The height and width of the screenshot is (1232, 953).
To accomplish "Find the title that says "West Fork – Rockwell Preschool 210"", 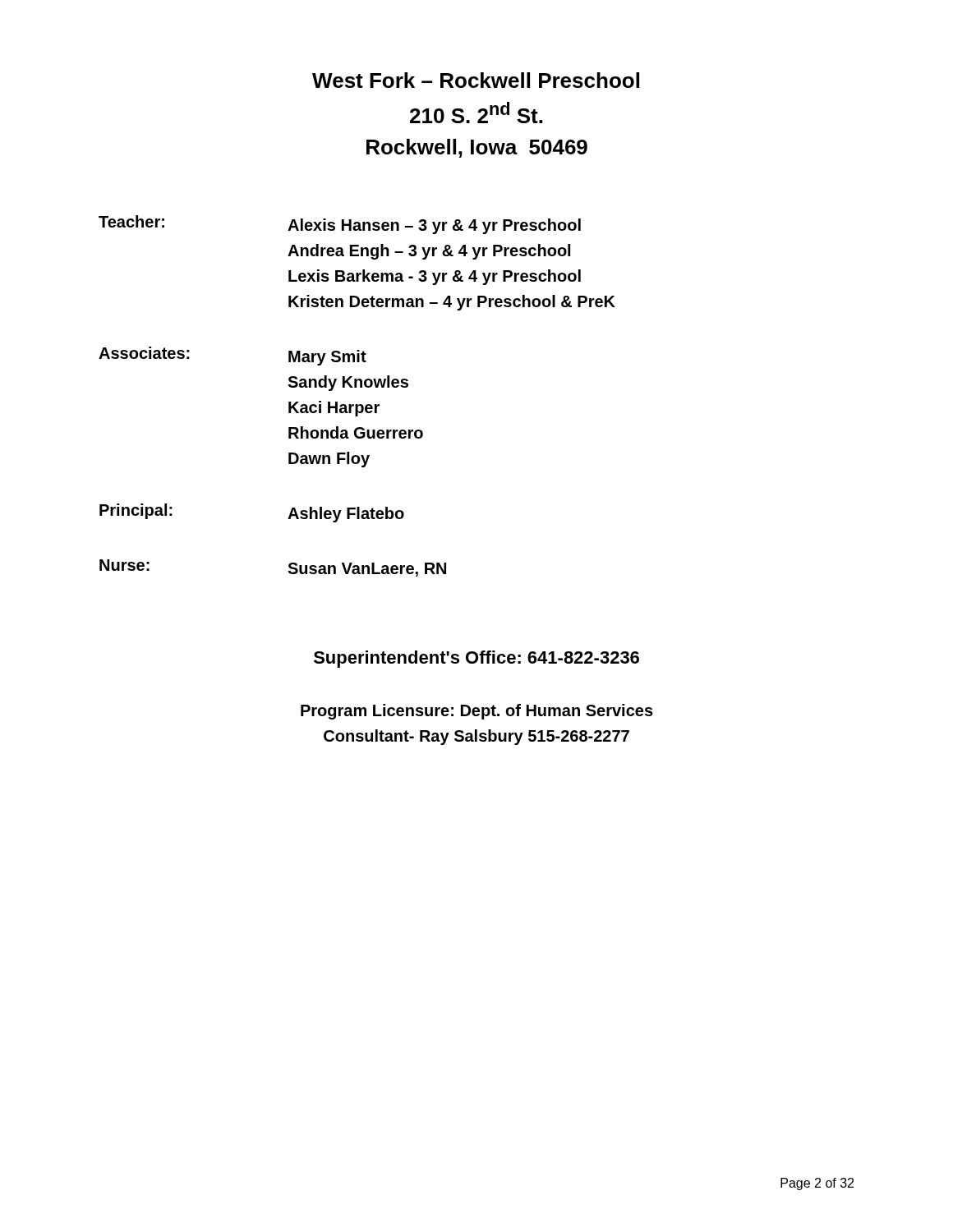I will (x=476, y=114).
